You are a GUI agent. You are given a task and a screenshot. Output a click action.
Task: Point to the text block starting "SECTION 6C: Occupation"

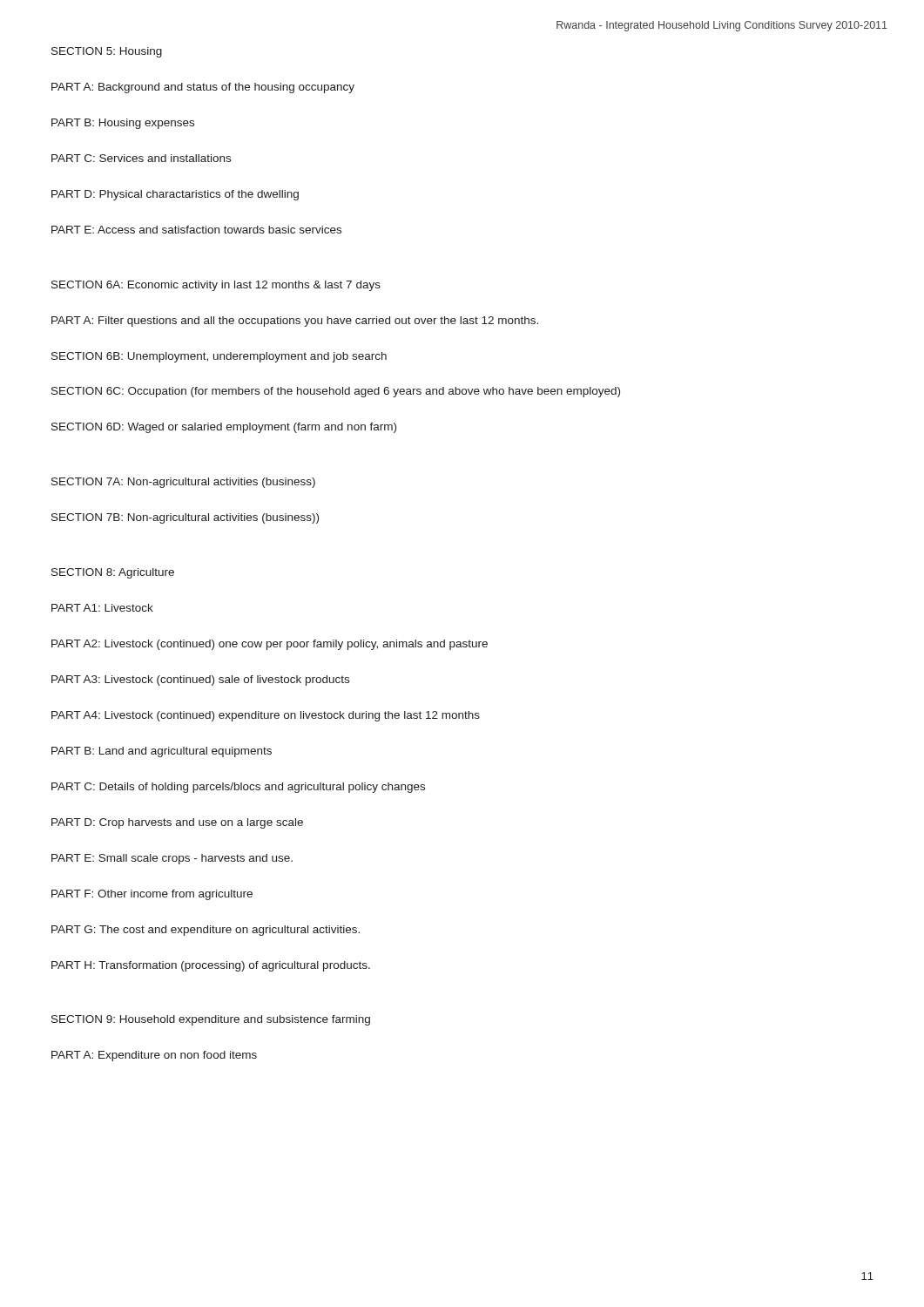click(336, 391)
